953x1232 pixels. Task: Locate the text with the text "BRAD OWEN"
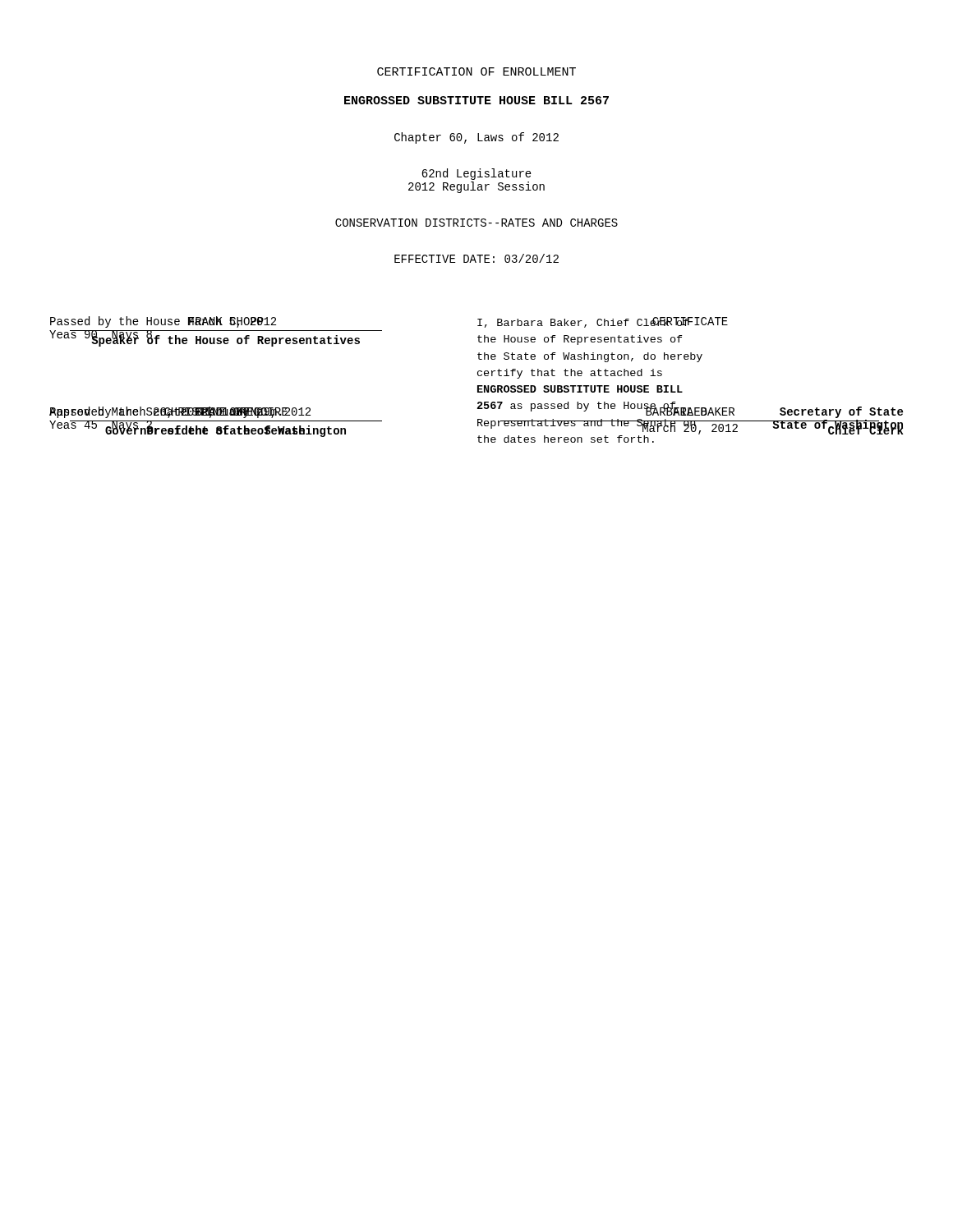pyautogui.click(x=226, y=412)
